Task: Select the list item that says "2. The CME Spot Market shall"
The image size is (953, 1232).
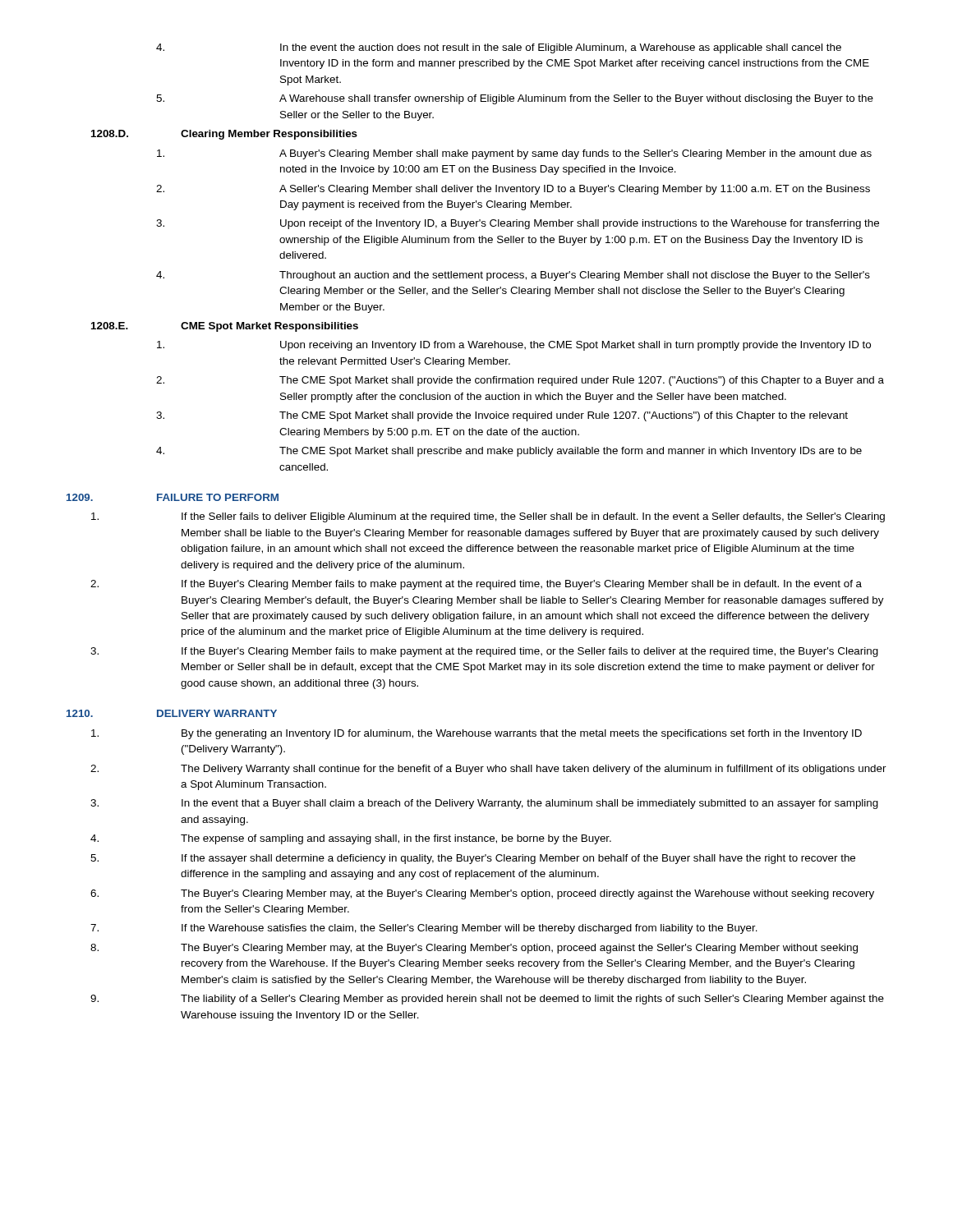Action: tap(476, 388)
